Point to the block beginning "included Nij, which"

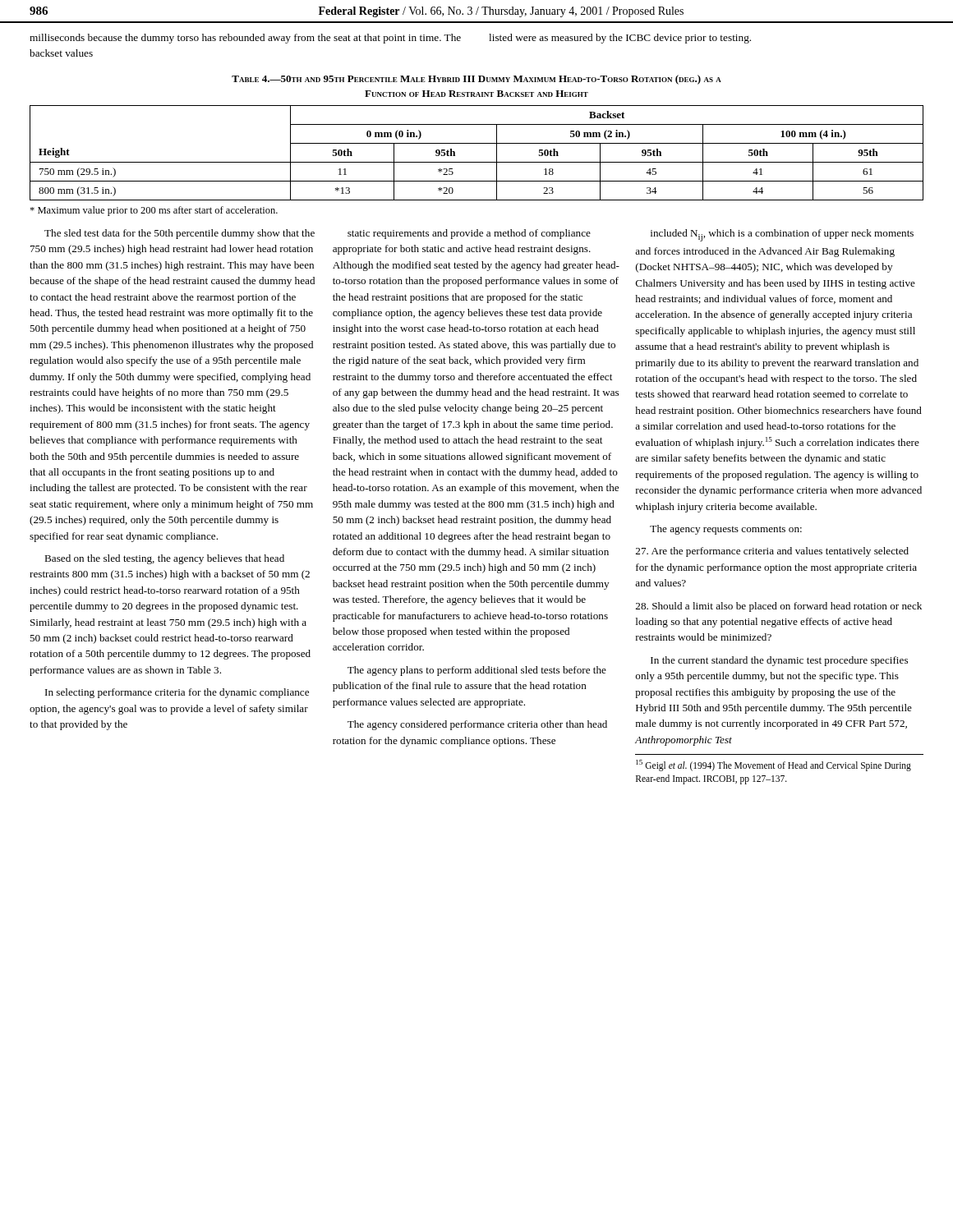coord(779,486)
